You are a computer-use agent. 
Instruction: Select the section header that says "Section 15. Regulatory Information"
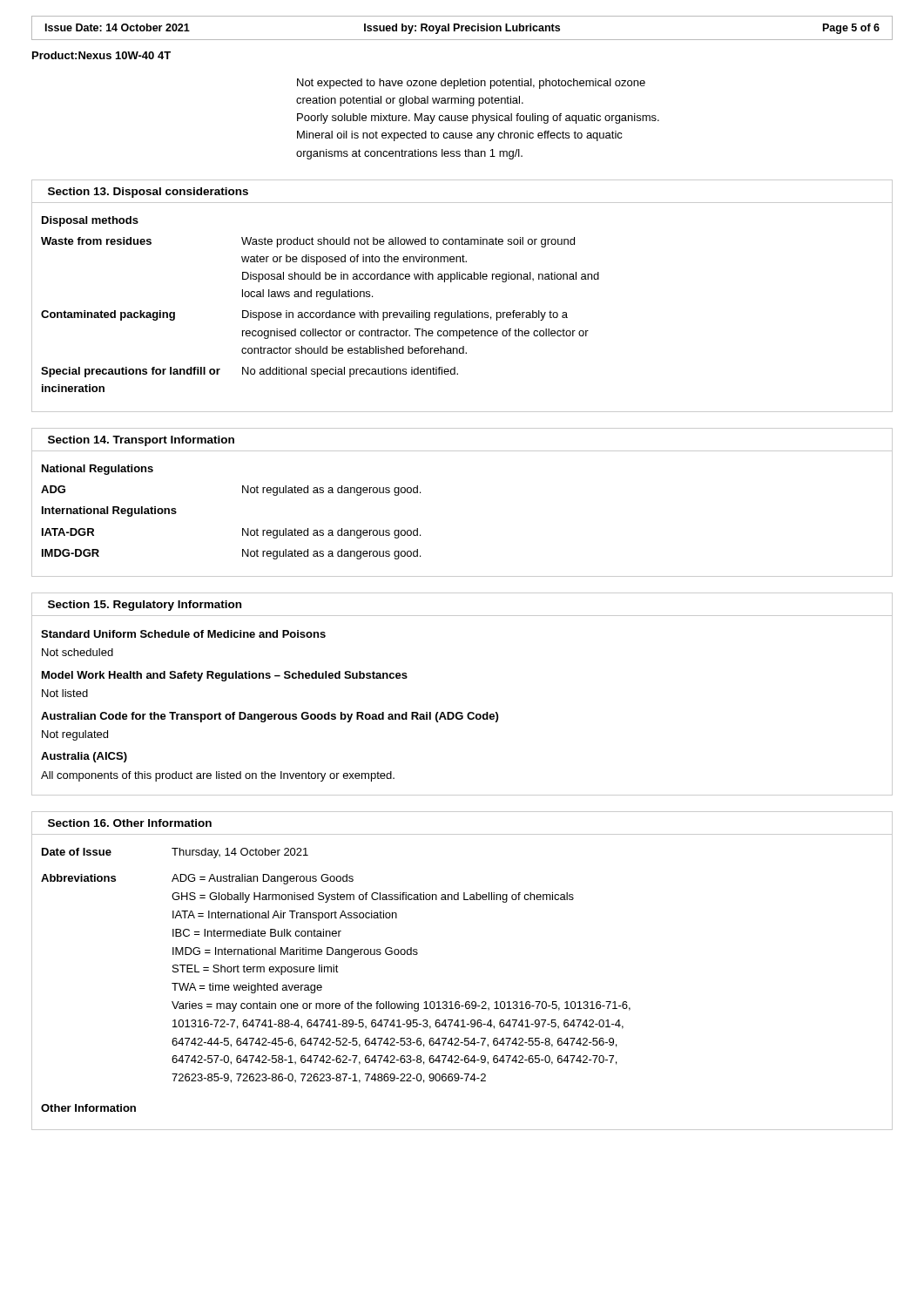pos(142,604)
